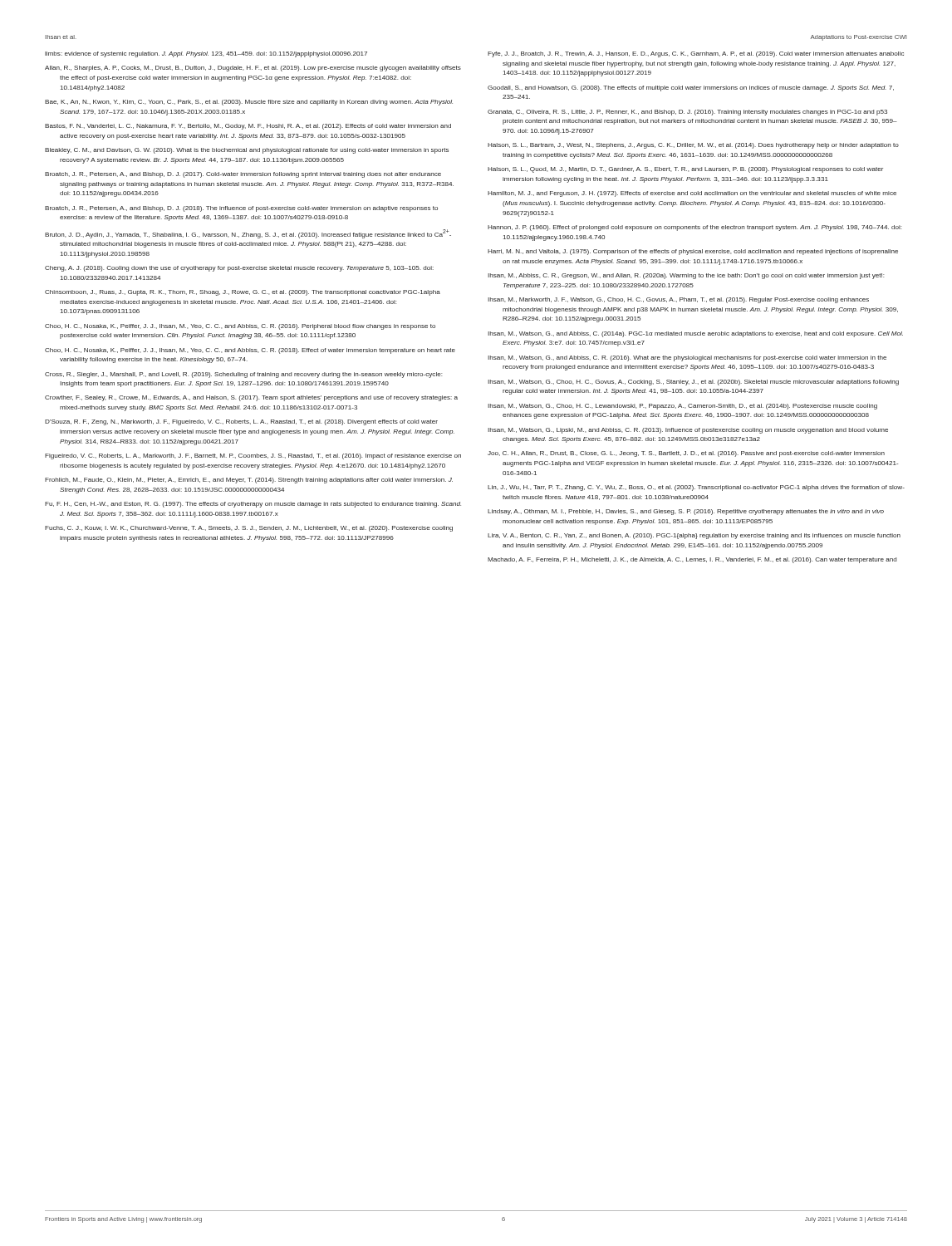Locate the text block with the text "Lindsay, A., Othman, M. I., Prebble, H., Davies,"
Screen dimensions: 1246x952
point(686,516)
